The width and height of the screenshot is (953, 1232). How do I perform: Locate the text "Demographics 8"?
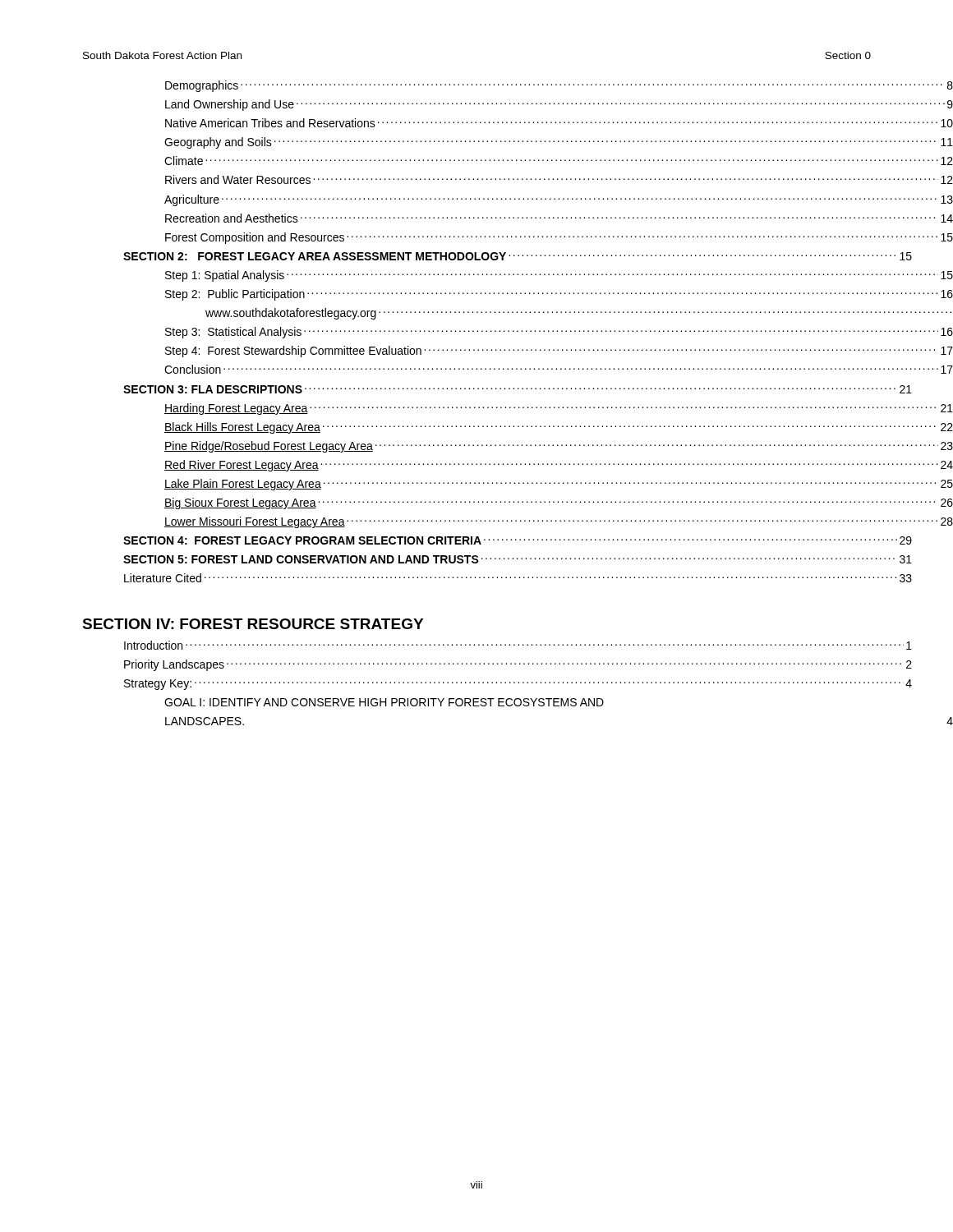coord(559,86)
